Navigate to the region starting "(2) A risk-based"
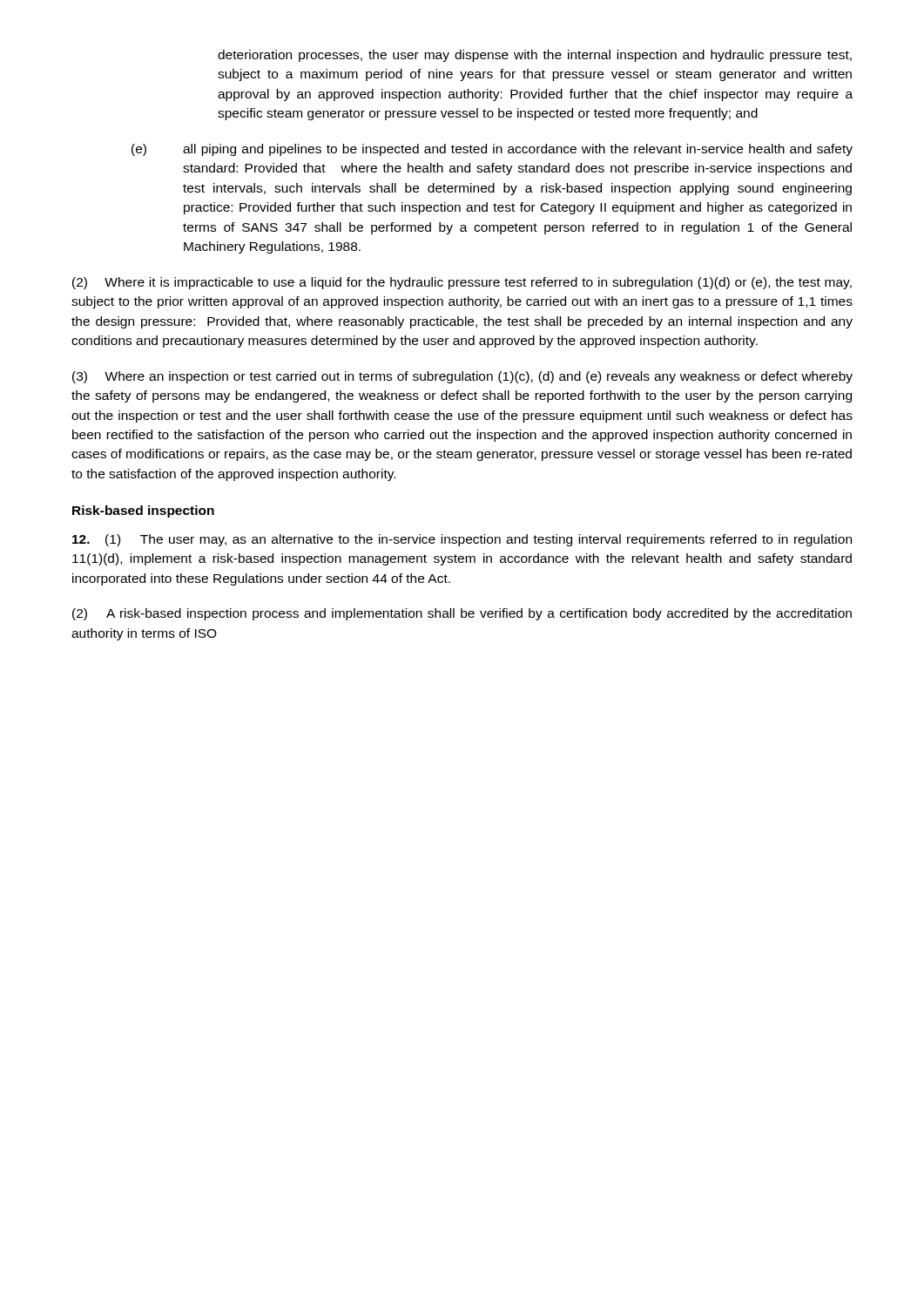 pyautogui.click(x=462, y=623)
